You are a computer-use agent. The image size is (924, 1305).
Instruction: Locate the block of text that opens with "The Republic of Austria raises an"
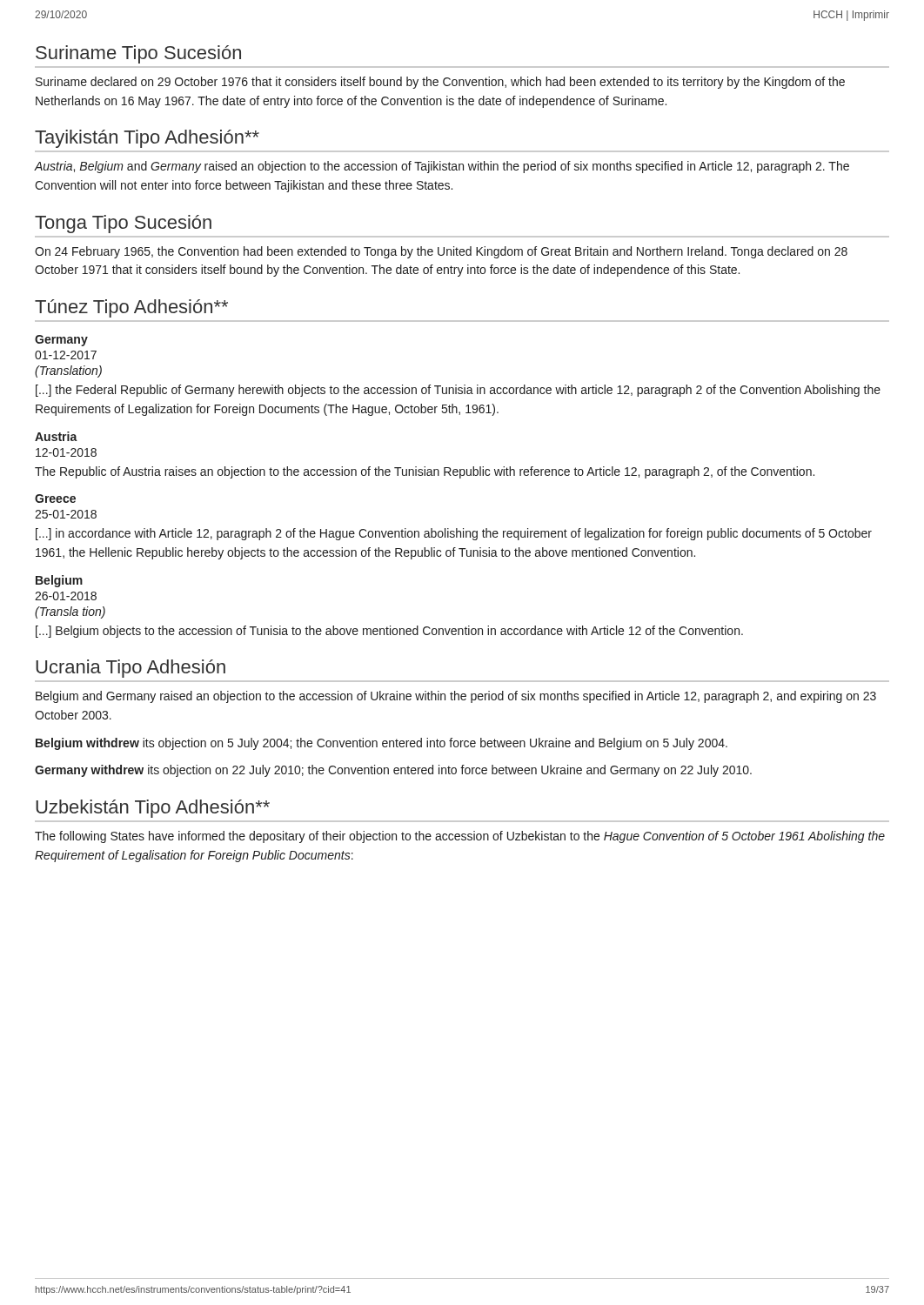click(x=425, y=471)
